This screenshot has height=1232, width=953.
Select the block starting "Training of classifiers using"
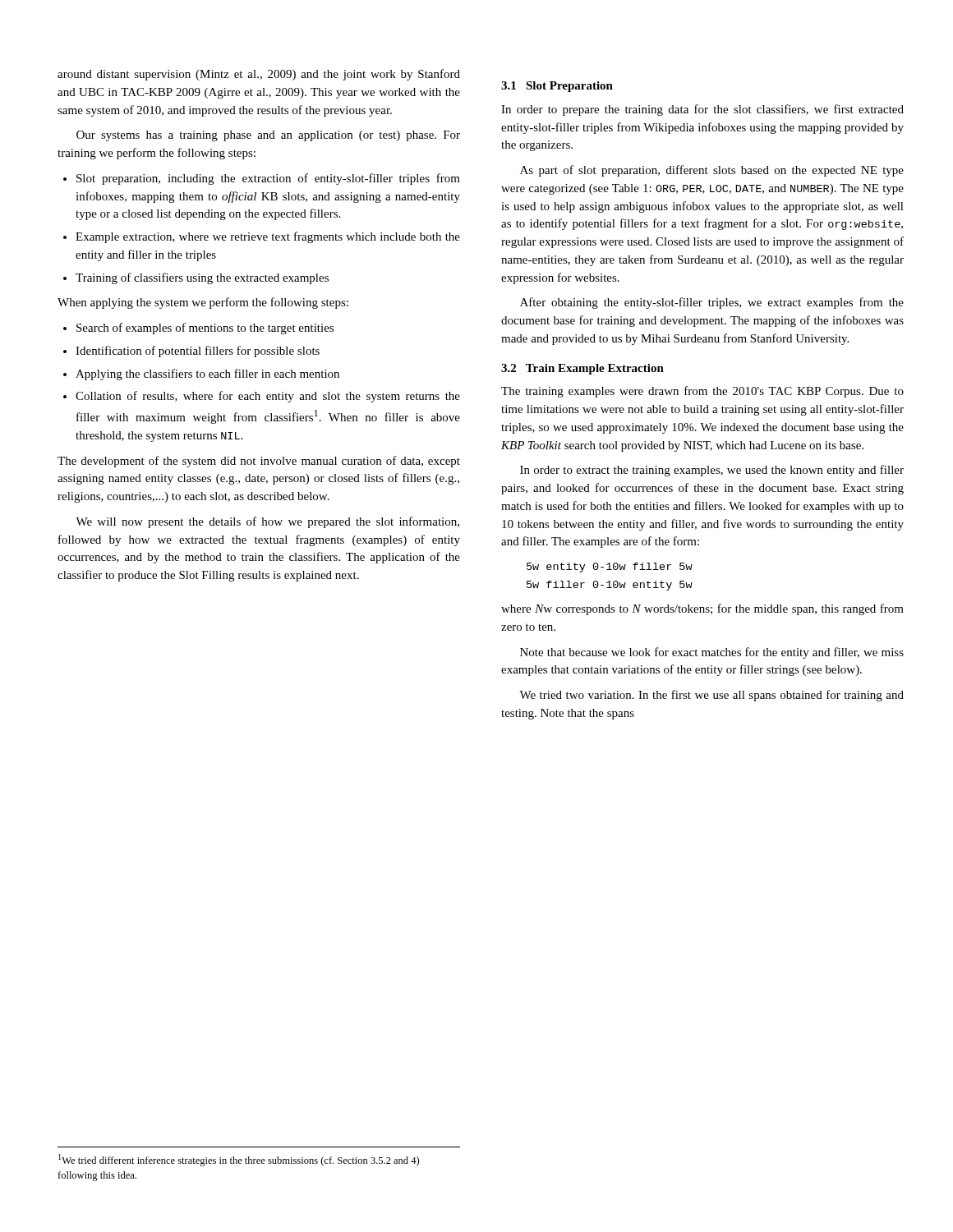pos(202,277)
